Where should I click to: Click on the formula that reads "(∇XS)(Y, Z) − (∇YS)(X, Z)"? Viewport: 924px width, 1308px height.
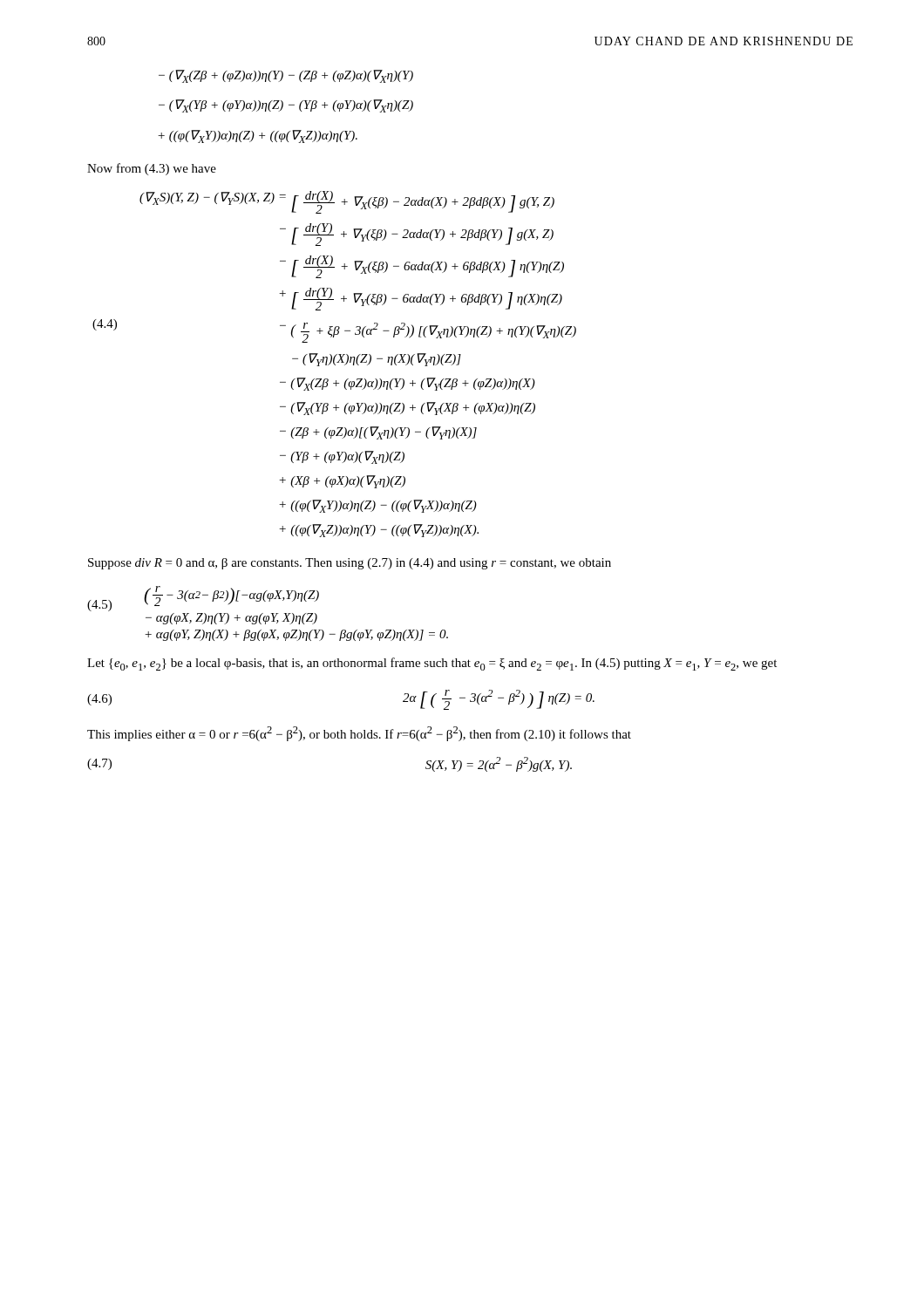(x=347, y=202)
